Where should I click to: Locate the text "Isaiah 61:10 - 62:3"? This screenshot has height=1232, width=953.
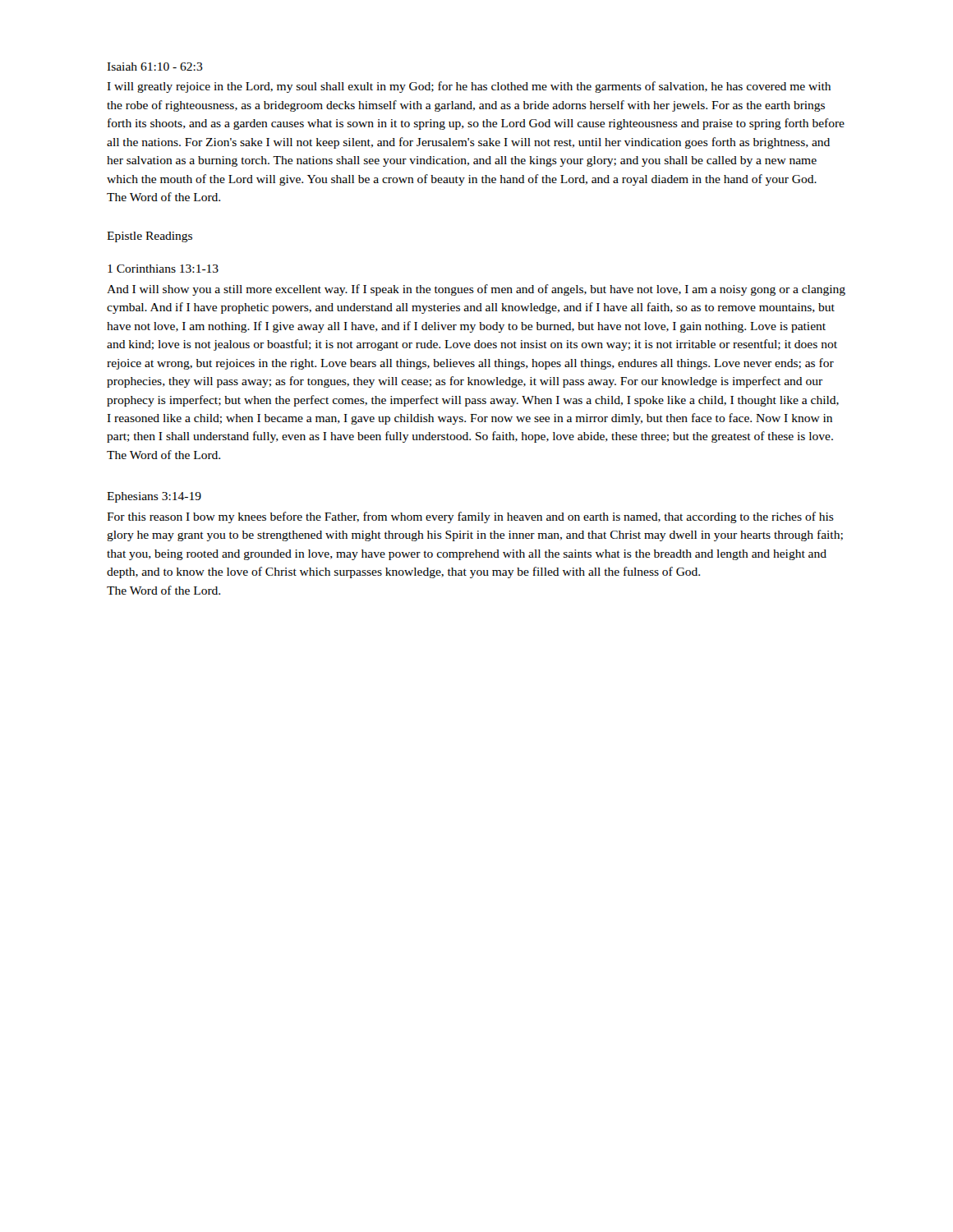pos(155,66)
